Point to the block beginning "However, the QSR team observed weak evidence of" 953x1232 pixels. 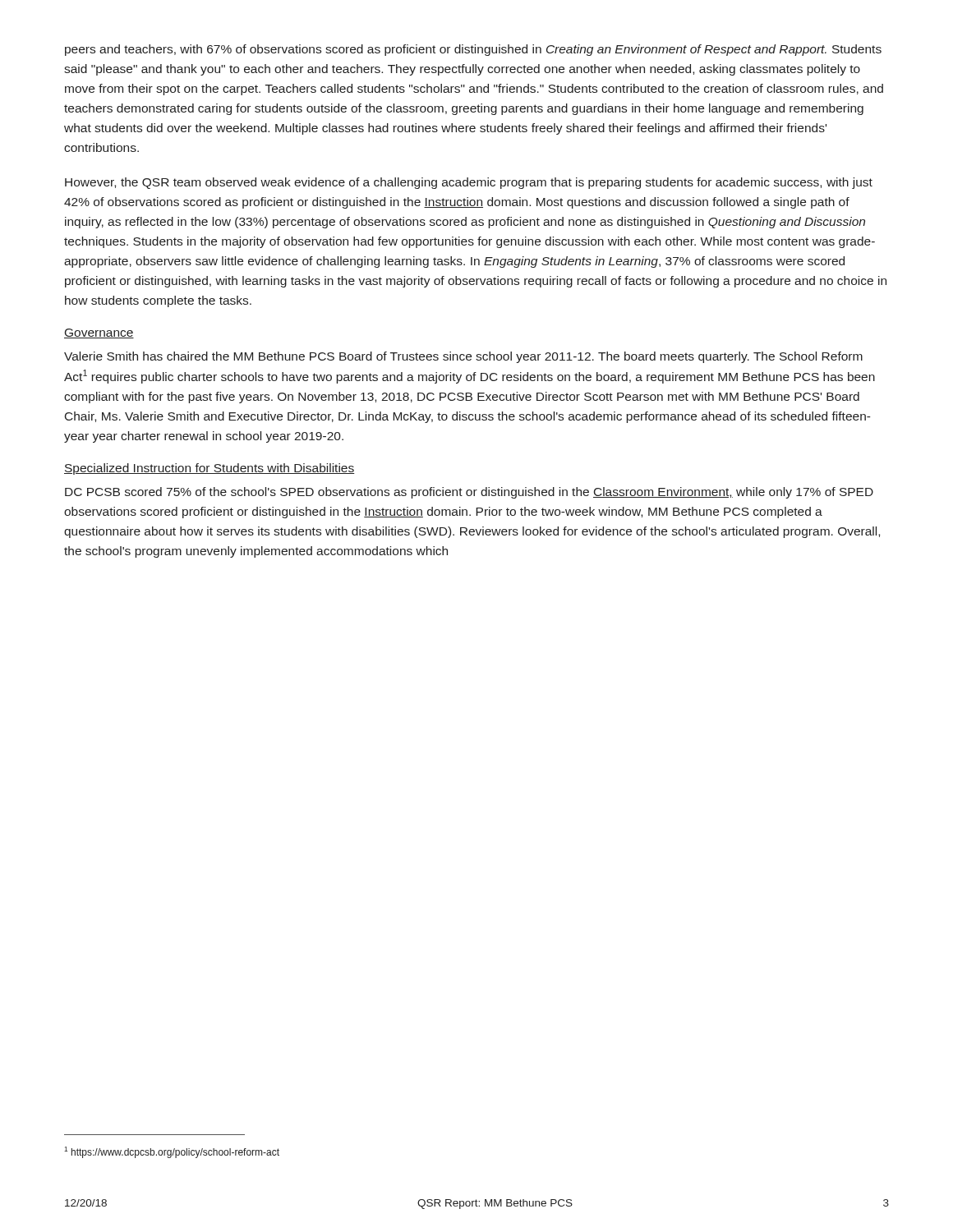[x=476, y=241]
